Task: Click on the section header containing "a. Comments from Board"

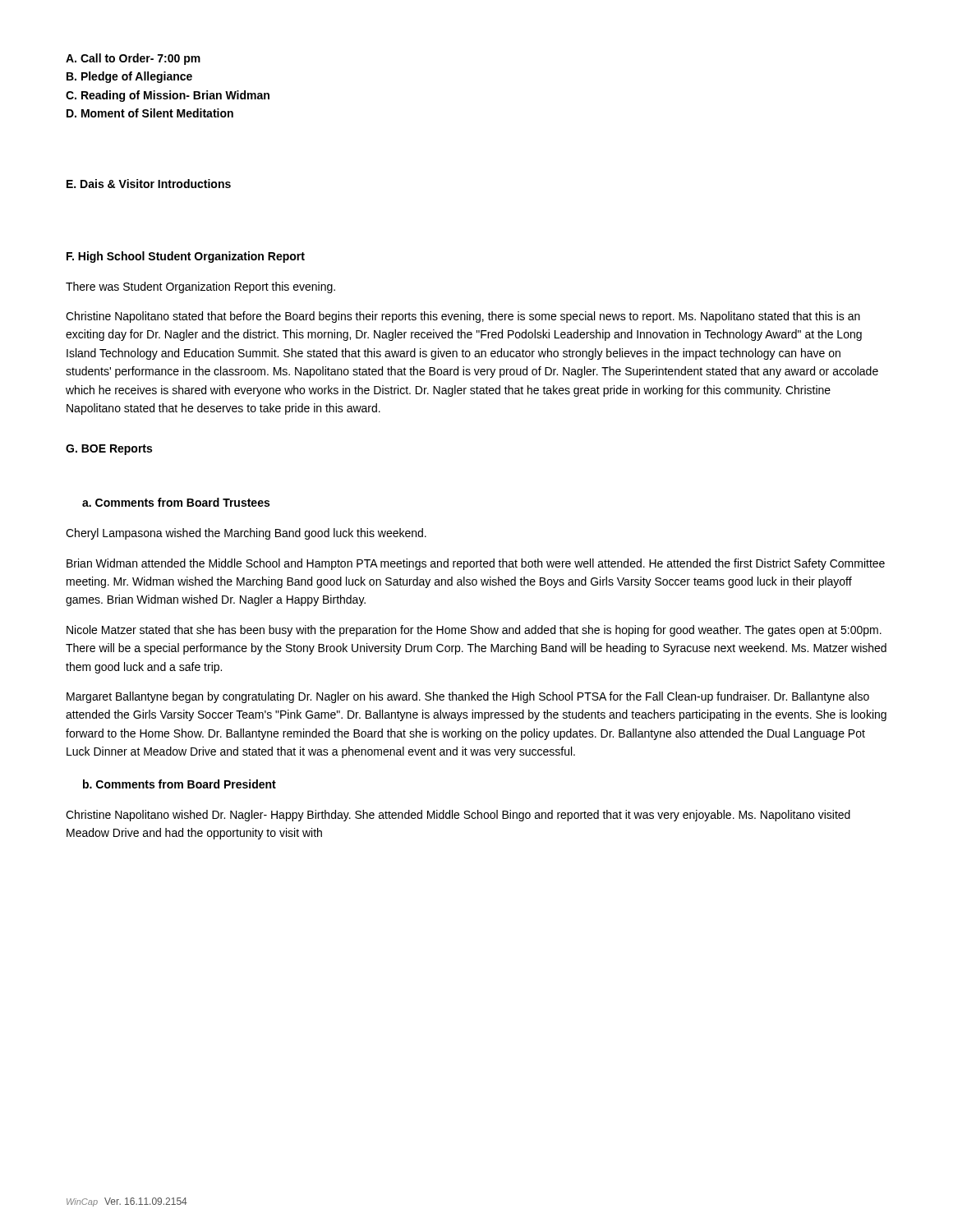Action: click(176, 503)
